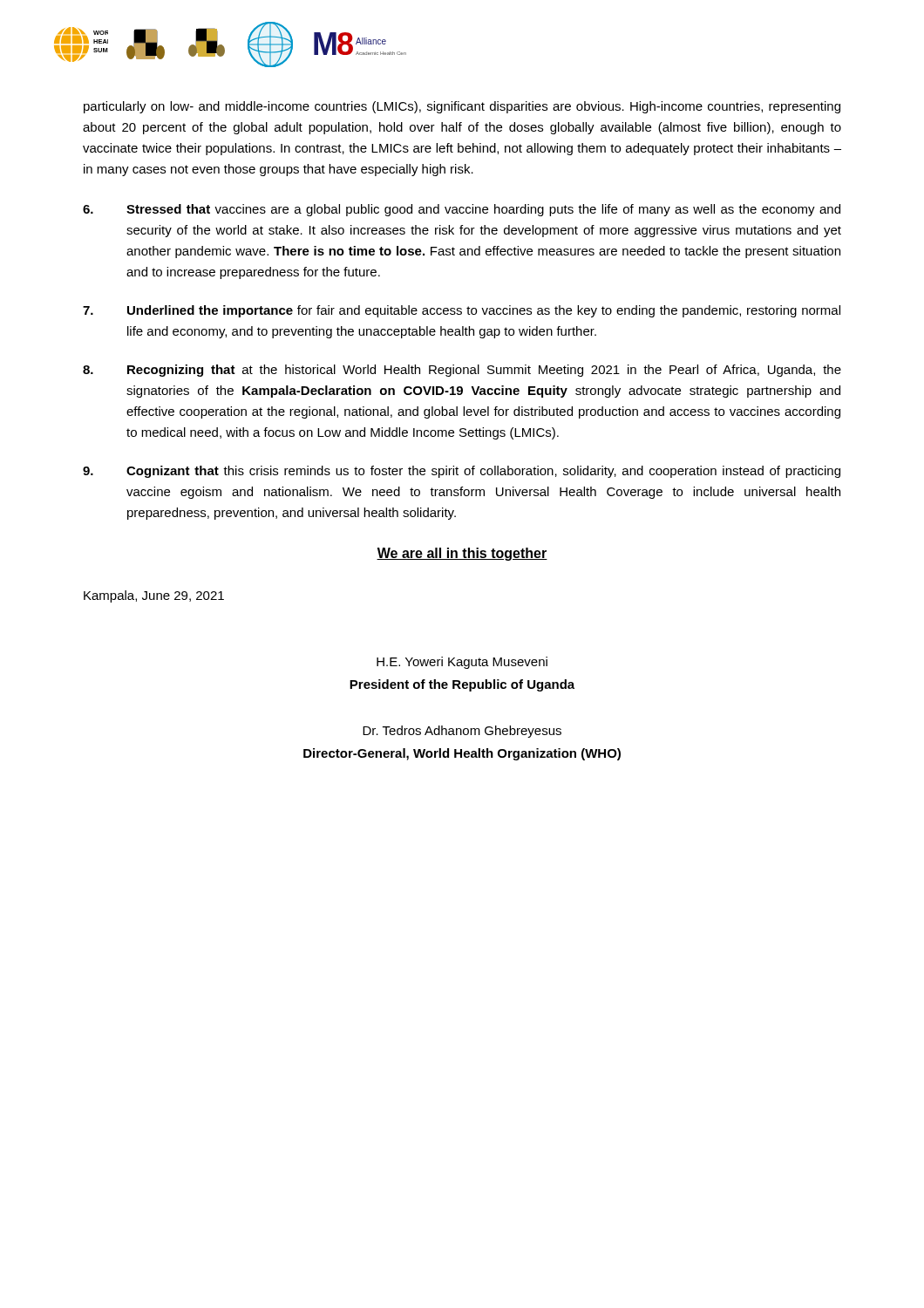Navigate to the text block starting "9. Cognizant that"
The image size is (924, 1308).
click(462, 492)
